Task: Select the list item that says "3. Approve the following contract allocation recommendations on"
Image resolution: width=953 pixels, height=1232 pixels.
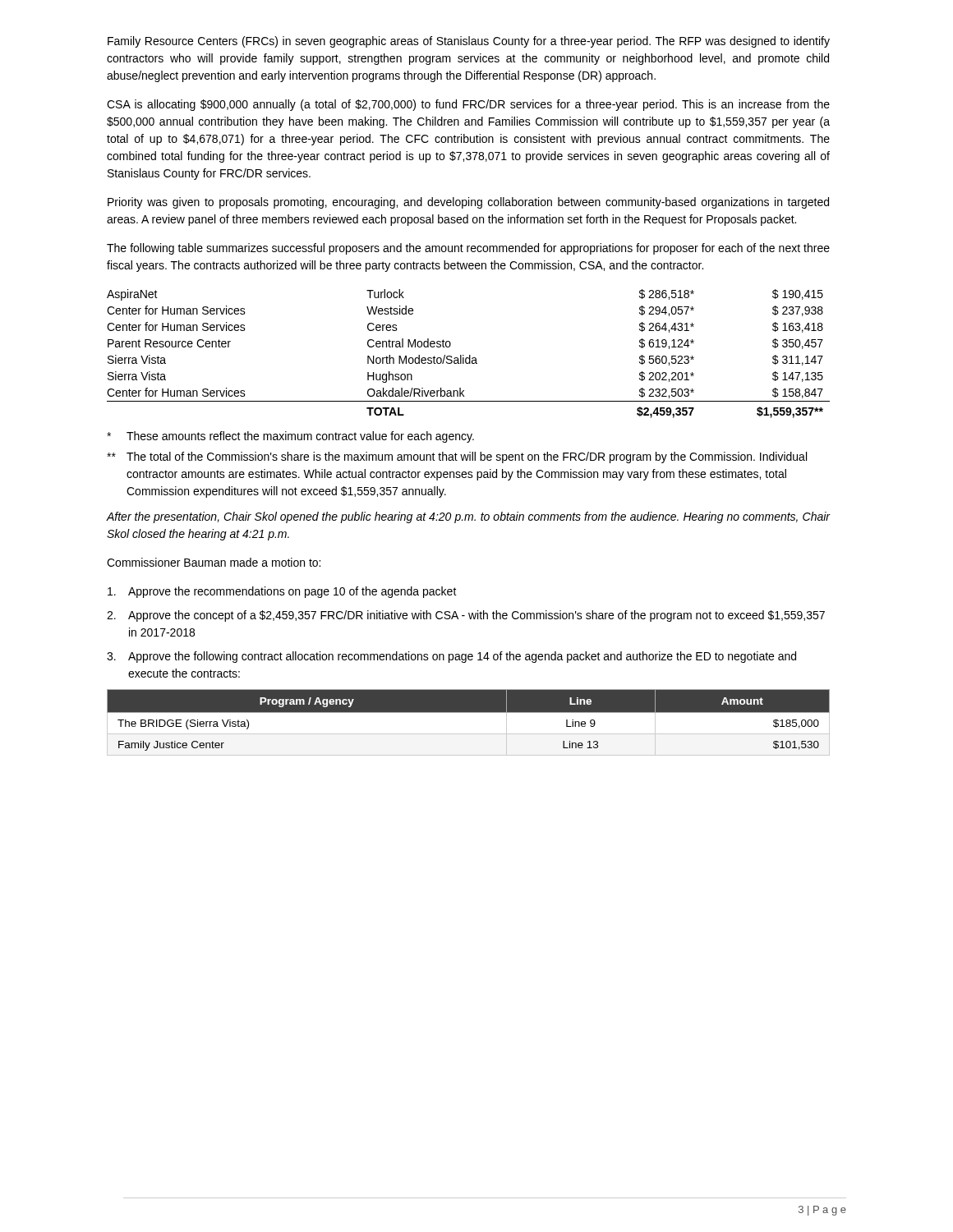Action: (x=468, y=665)
